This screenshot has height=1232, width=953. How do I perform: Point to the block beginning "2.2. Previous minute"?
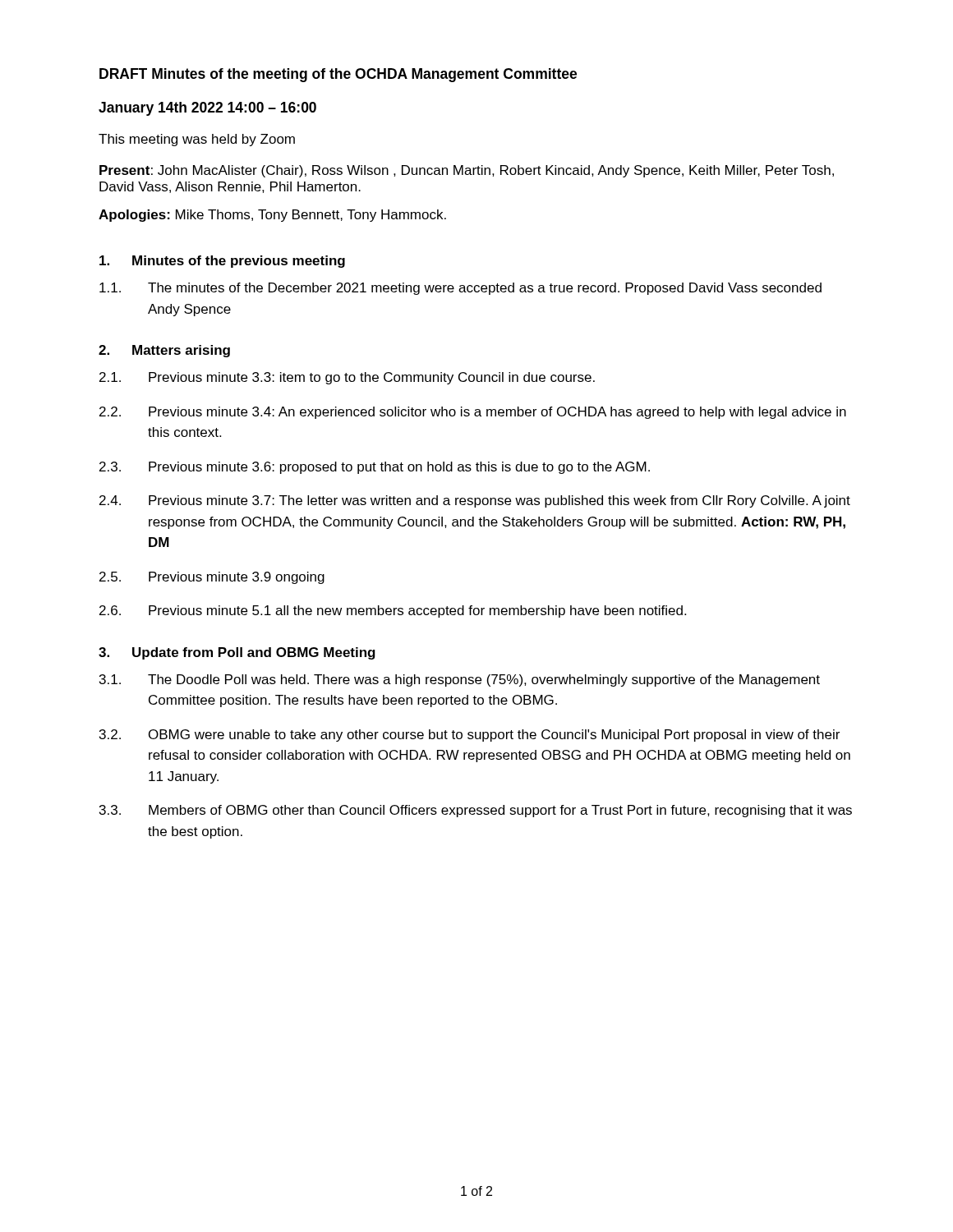click(476, 422)
